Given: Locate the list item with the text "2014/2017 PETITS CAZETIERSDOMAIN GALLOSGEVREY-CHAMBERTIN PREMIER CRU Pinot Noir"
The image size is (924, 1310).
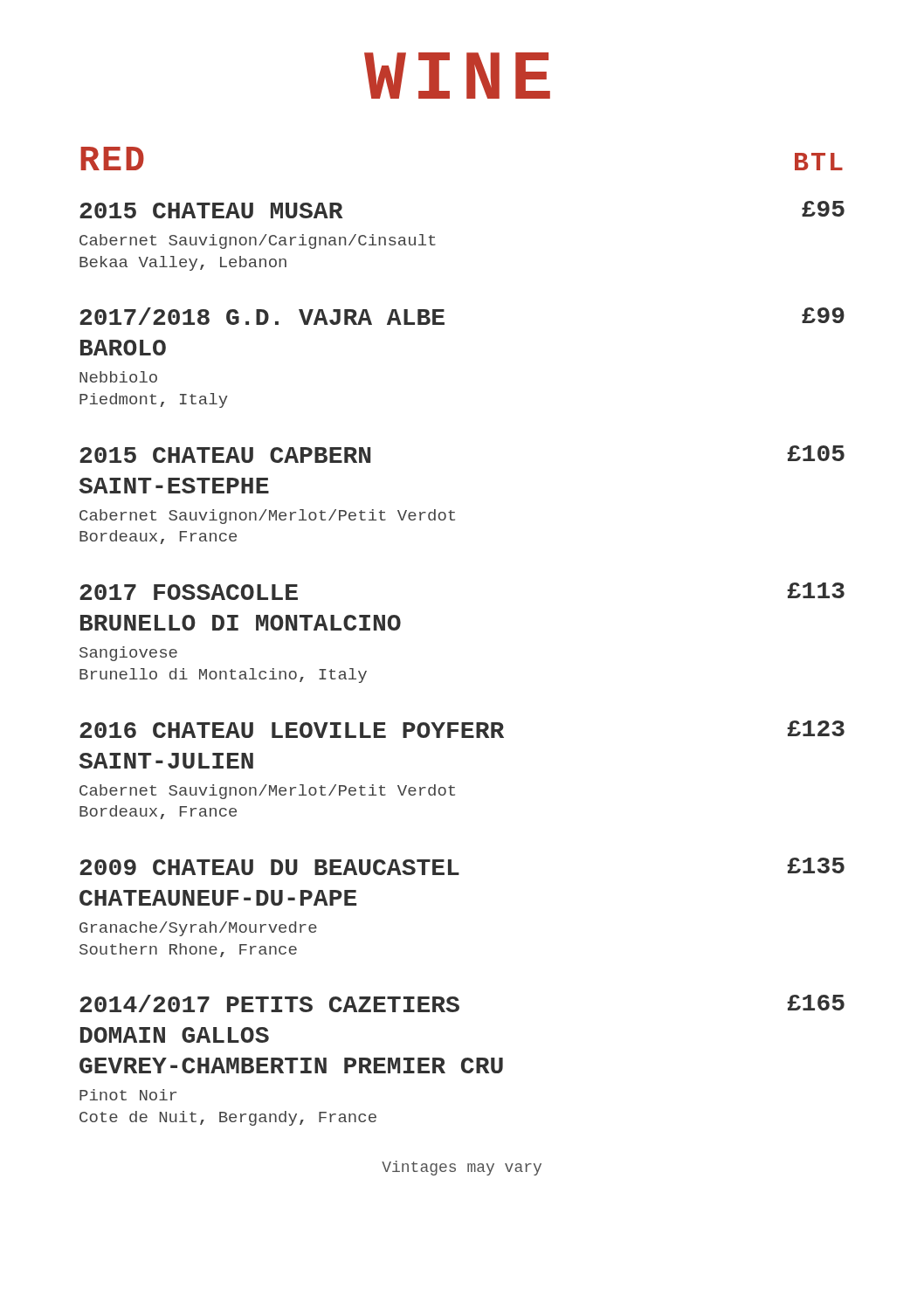Looking at the screenshot, I should click(x=462, y=1060).
